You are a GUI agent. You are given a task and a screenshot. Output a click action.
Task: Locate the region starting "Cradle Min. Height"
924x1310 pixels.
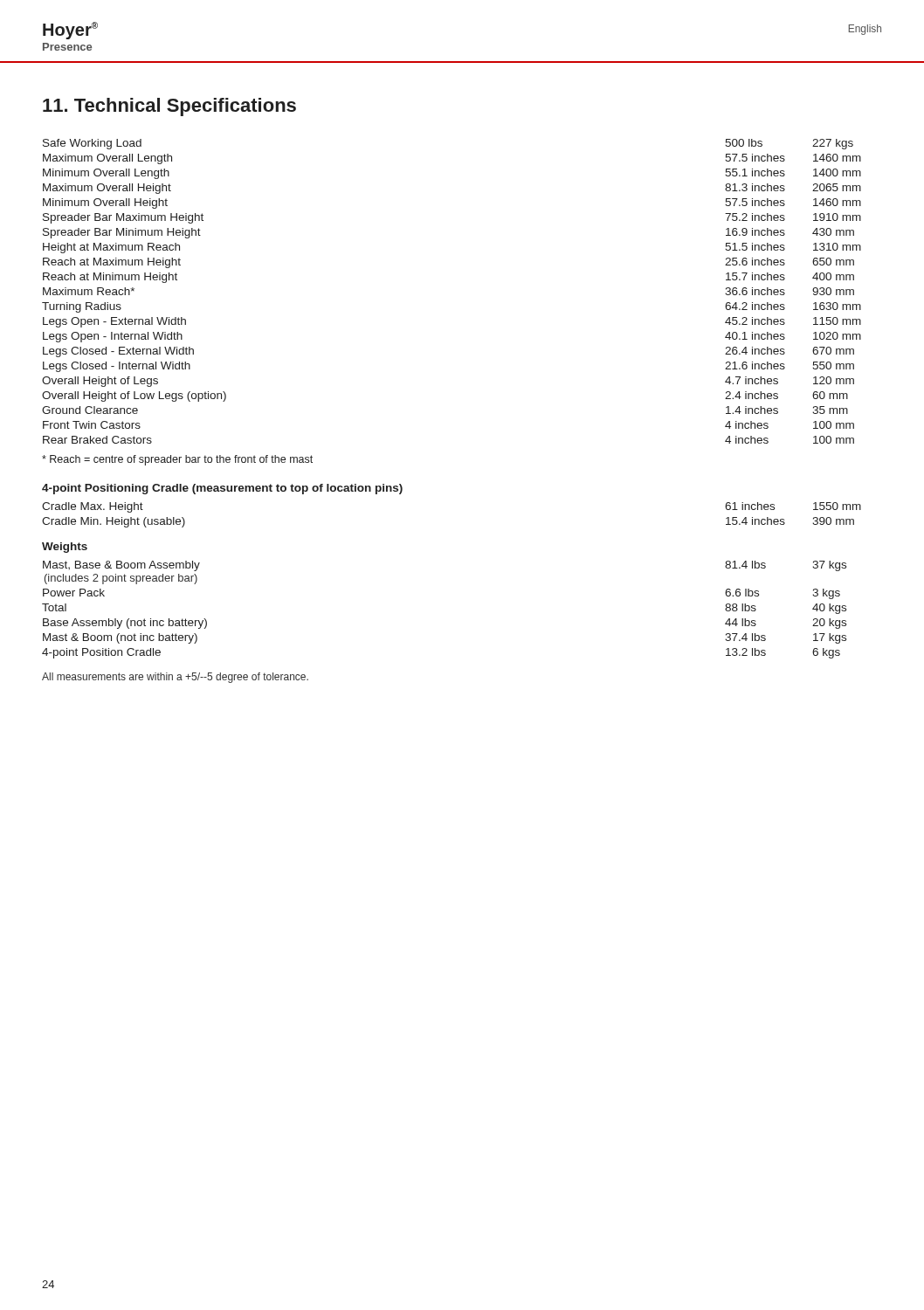point(110,521)
